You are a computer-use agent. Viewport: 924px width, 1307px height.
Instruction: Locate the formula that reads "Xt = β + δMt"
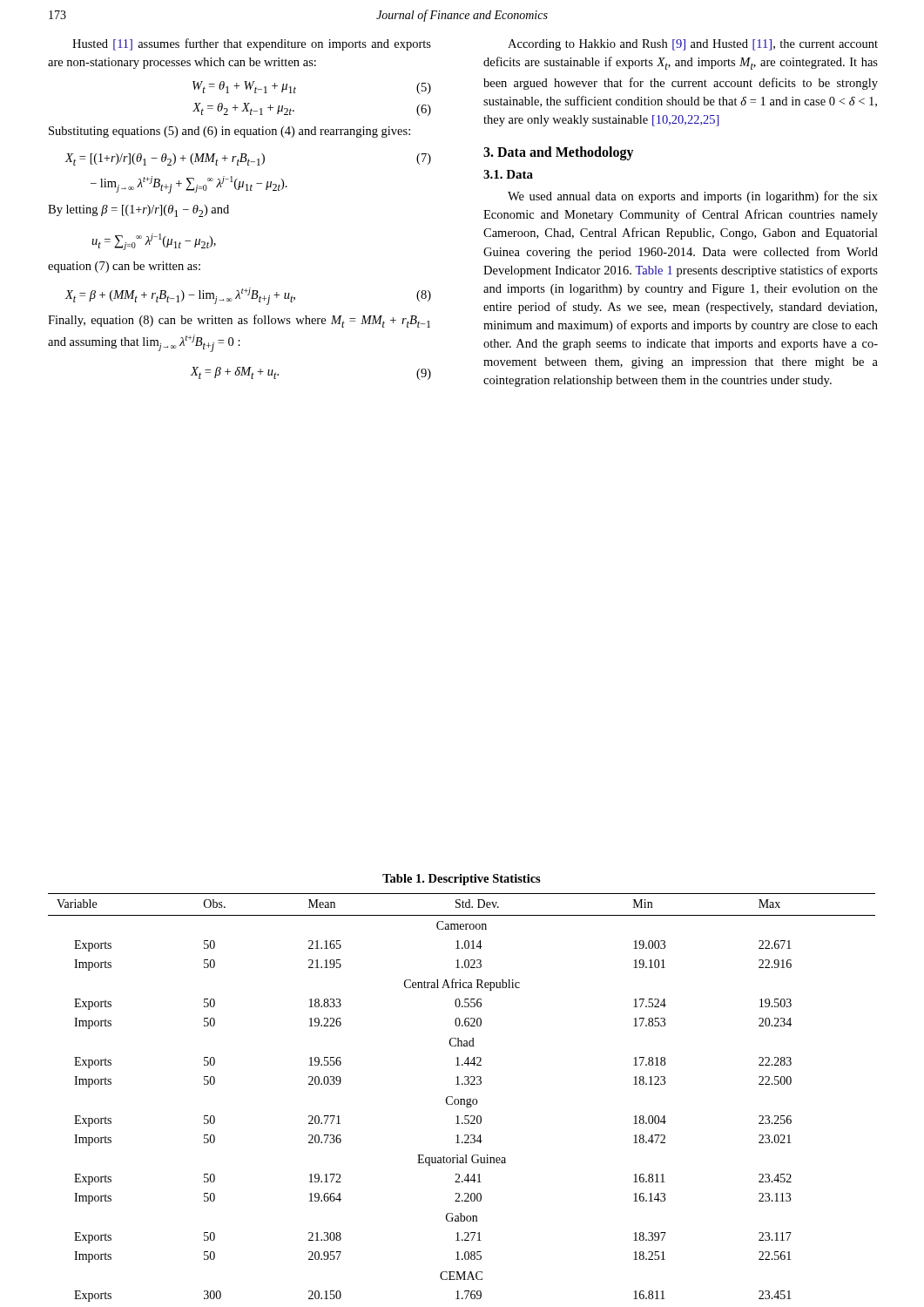tap(248, 373)
